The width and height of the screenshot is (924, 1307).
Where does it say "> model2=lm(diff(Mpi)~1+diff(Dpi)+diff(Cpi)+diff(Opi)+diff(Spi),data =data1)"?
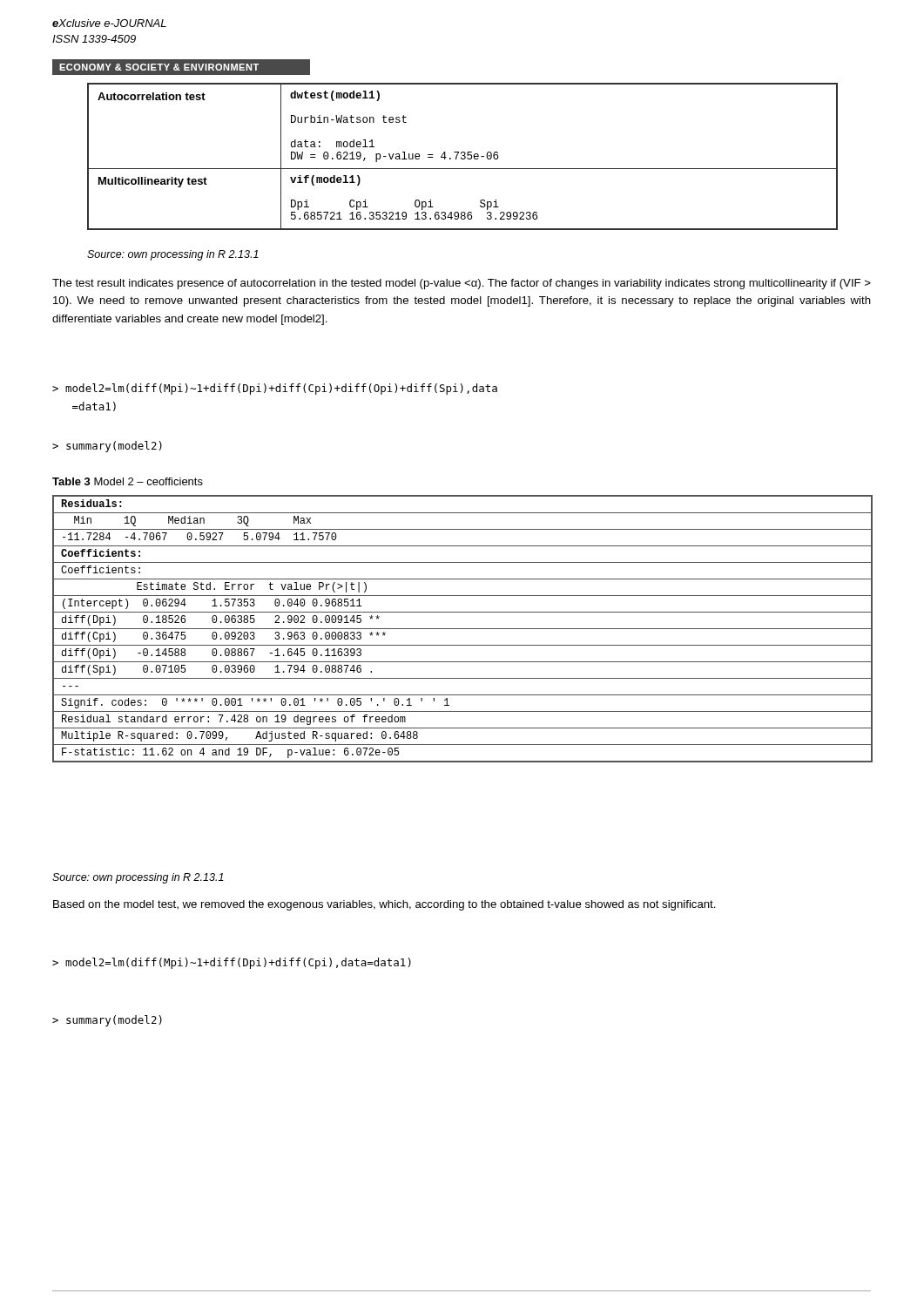pos(275,397)
